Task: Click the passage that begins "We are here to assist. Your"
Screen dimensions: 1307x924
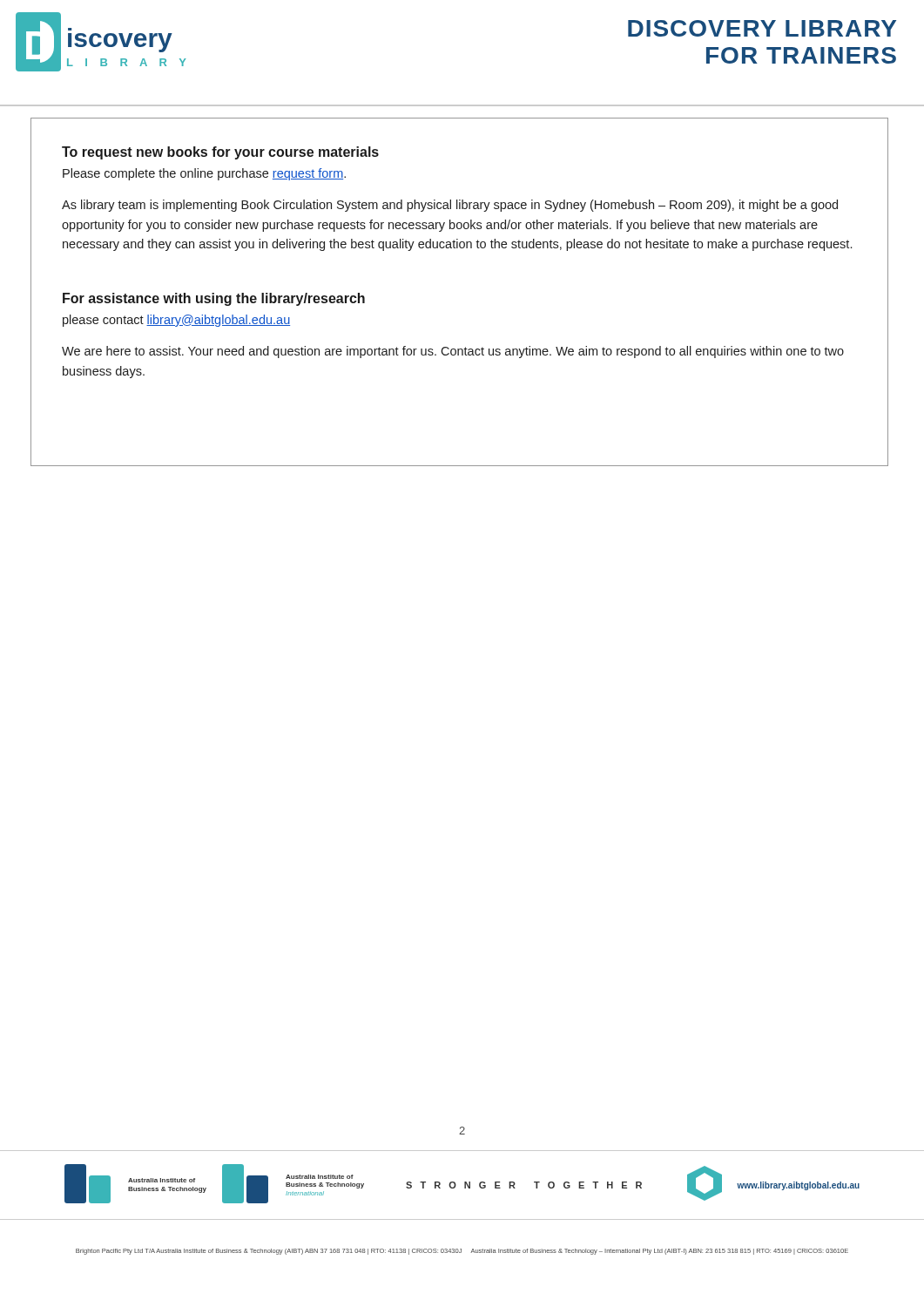Action: (x=459, y=361)
